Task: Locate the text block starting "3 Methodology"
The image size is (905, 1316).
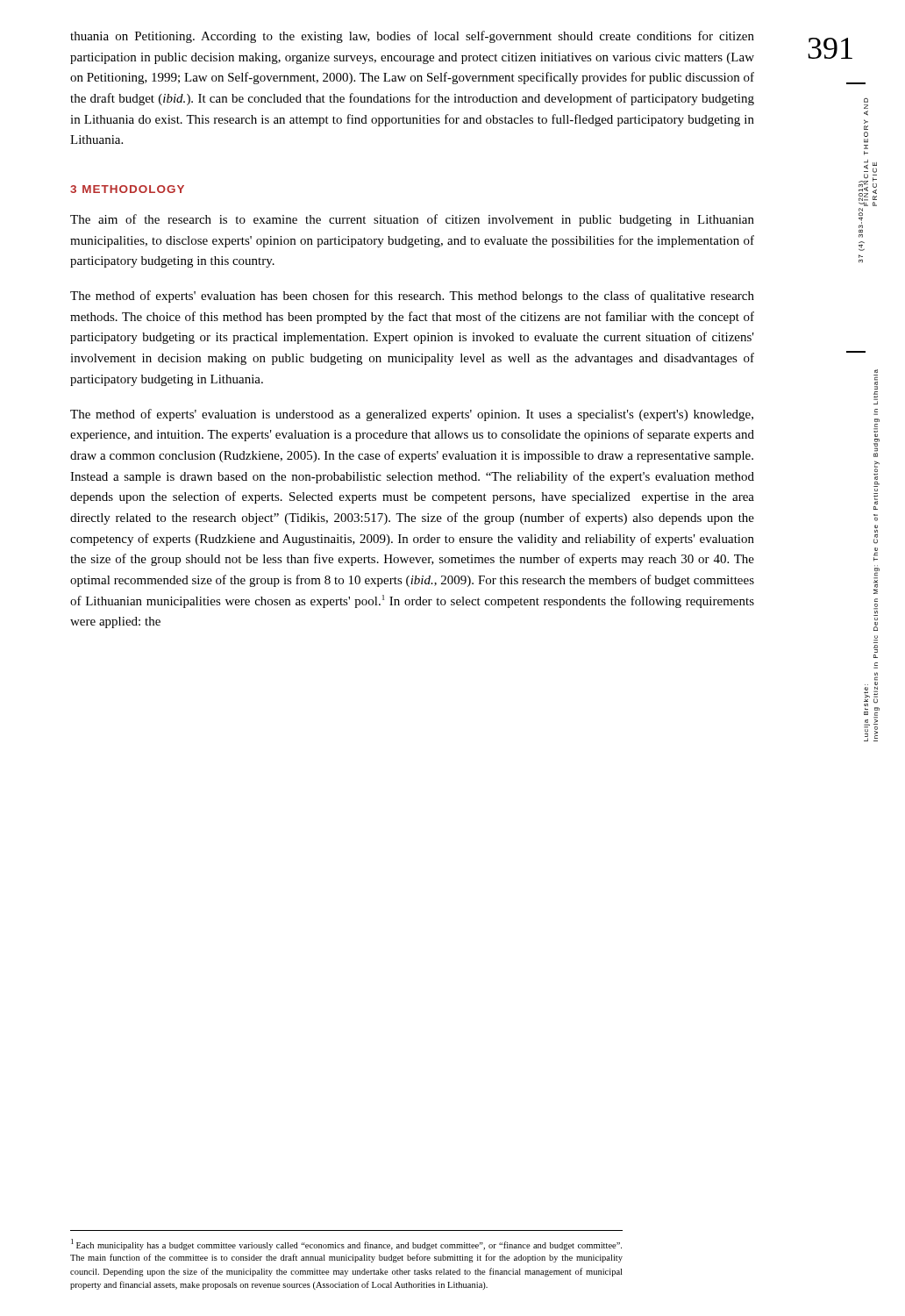Action: tap(128, 189)
